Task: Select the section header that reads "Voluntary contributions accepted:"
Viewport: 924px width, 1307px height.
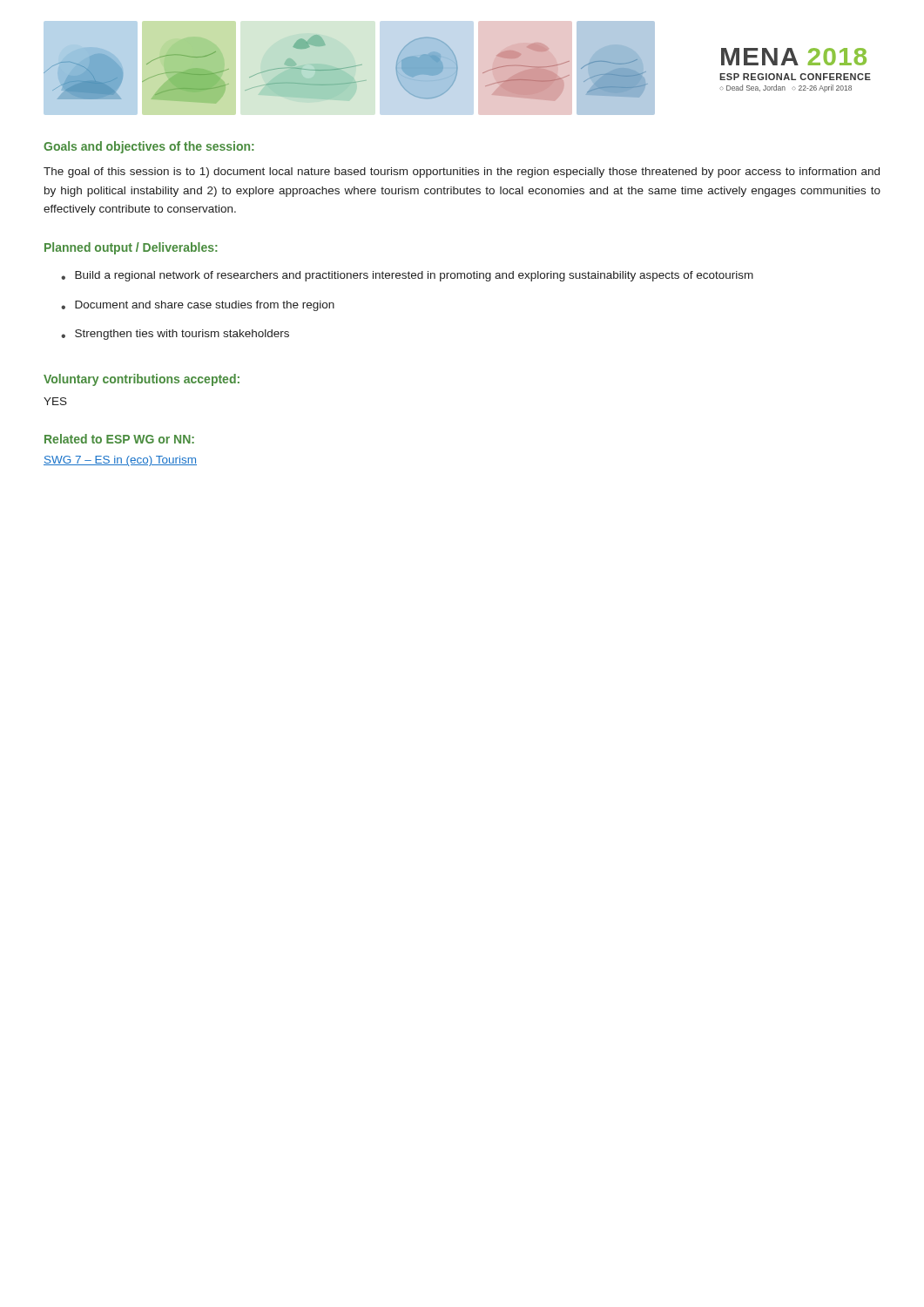Action: point(142,379)
